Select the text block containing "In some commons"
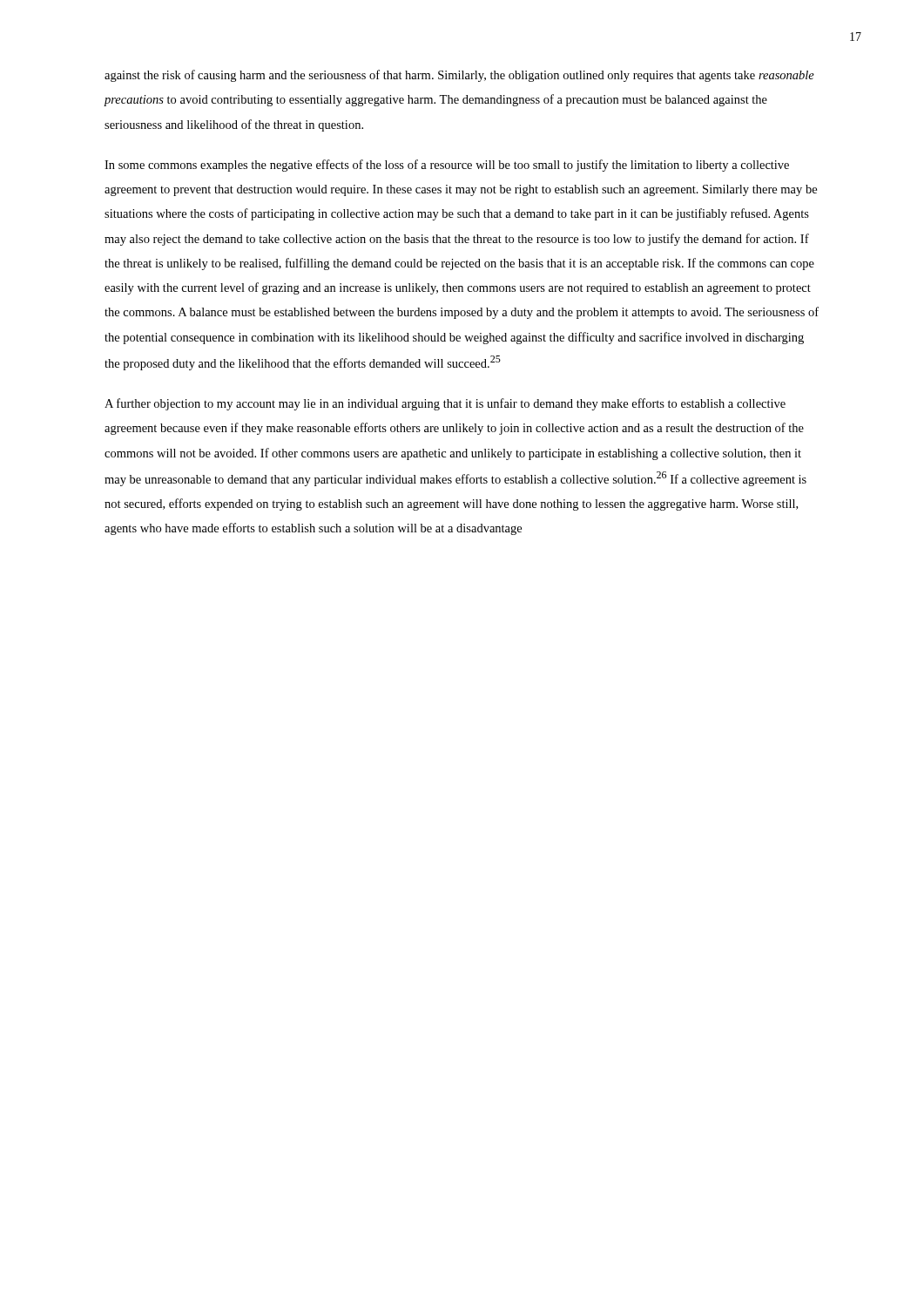 (462, 264)
